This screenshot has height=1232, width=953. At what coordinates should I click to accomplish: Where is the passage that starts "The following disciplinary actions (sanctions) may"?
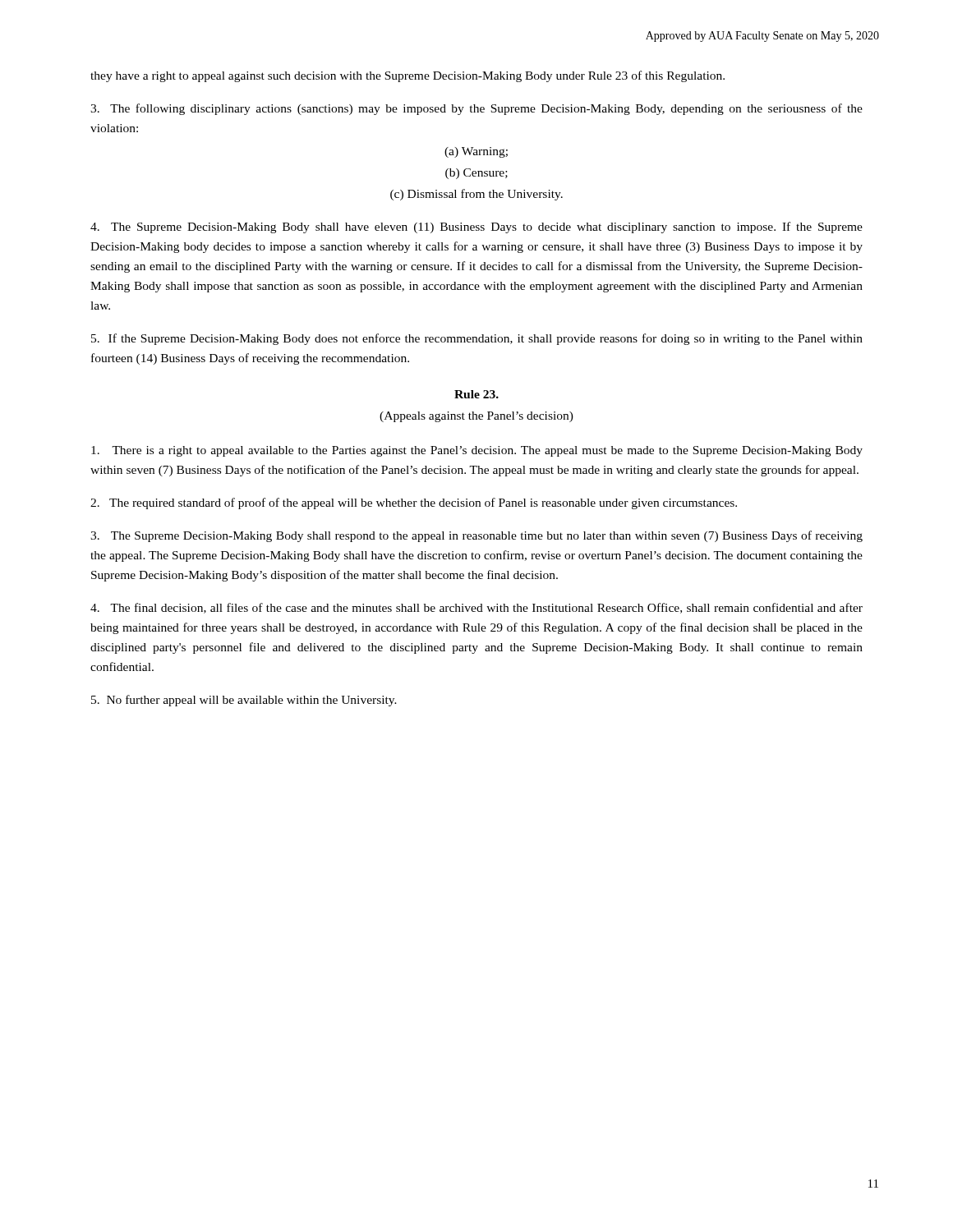tap(476, 118)
